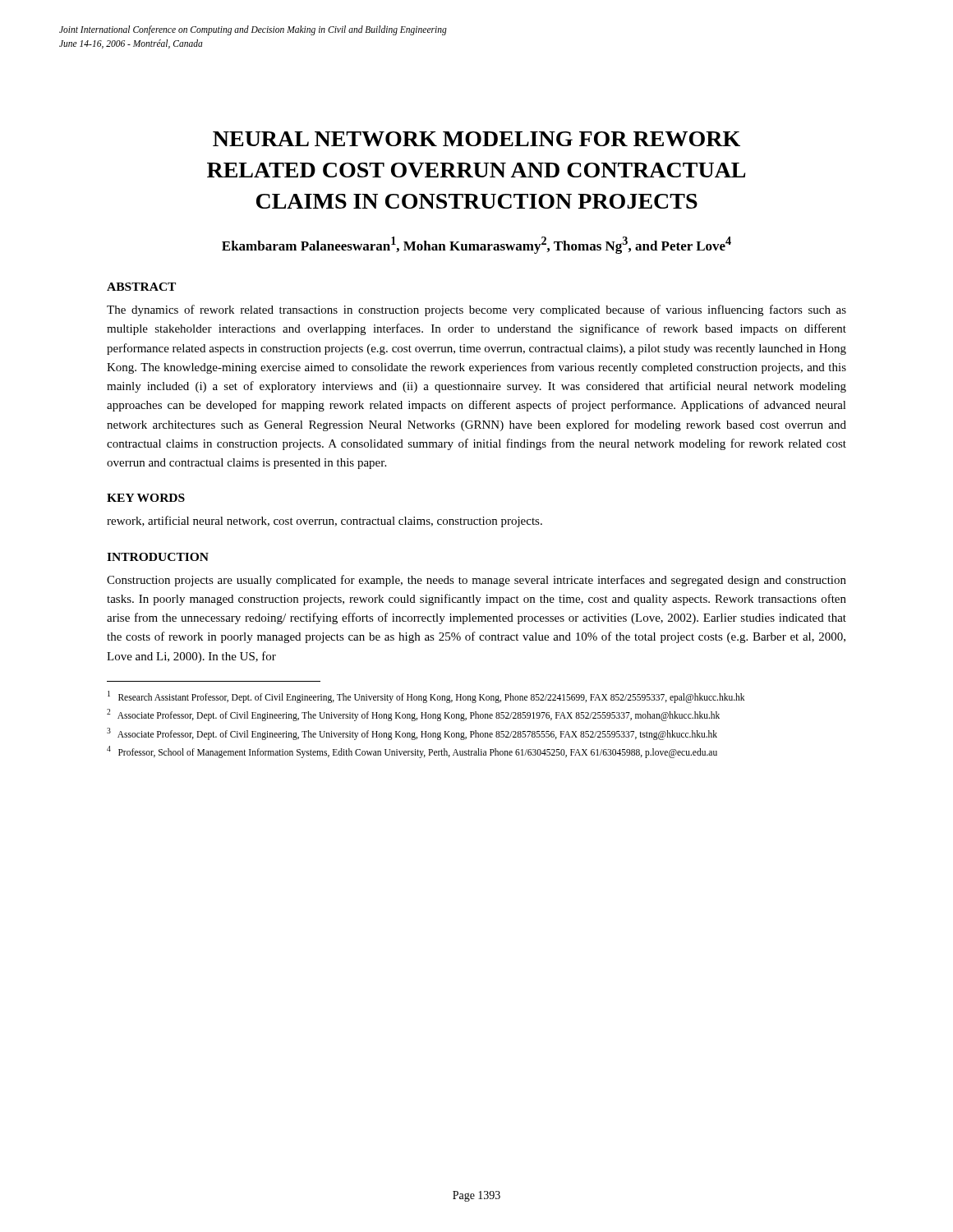Click the title that begins "NEURAL NETWORK MODELING FOR REWORKRELATED"

[x=476, y=170]
